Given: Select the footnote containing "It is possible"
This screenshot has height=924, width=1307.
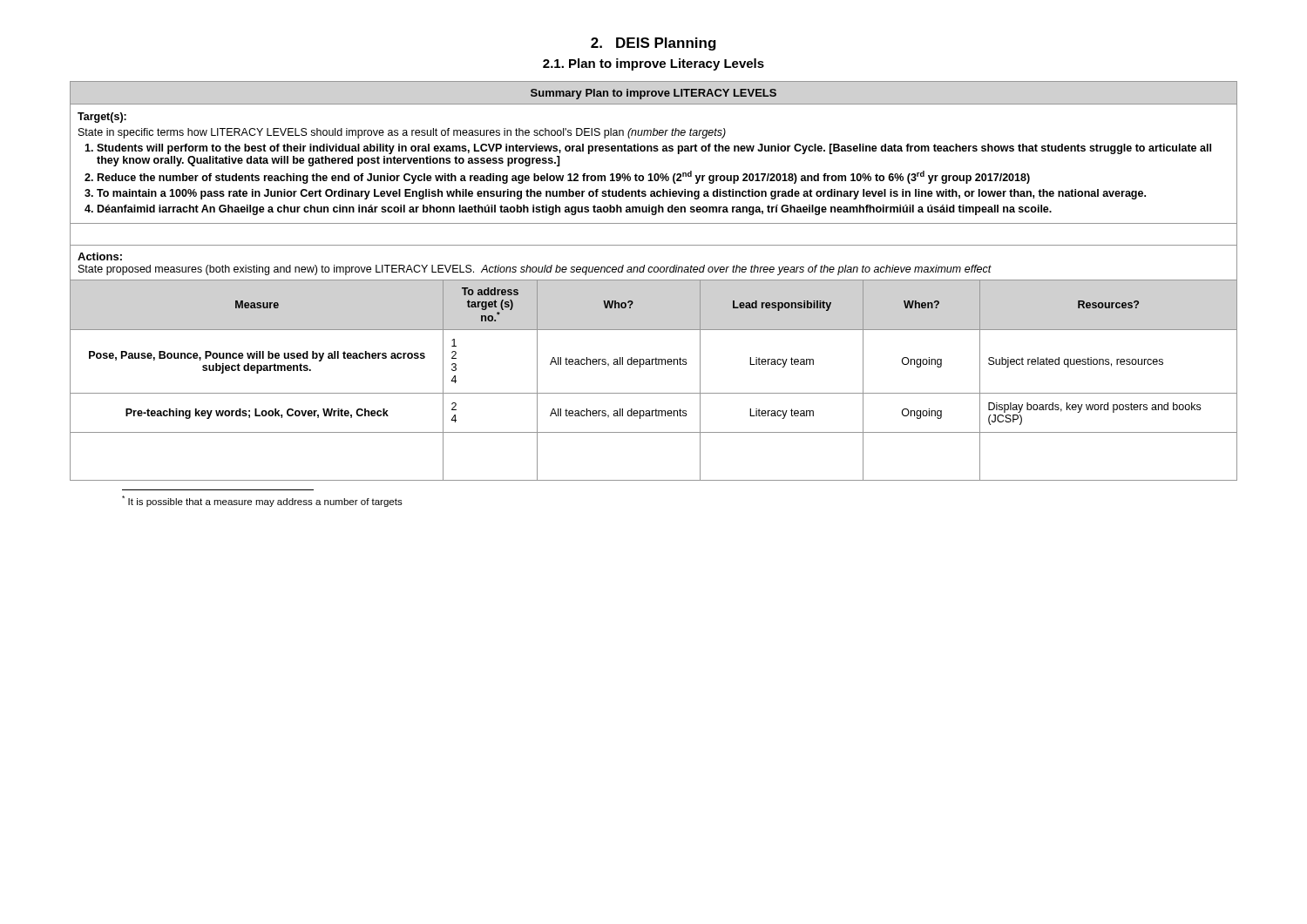Looking at the screenshot, I should point(262,501).
